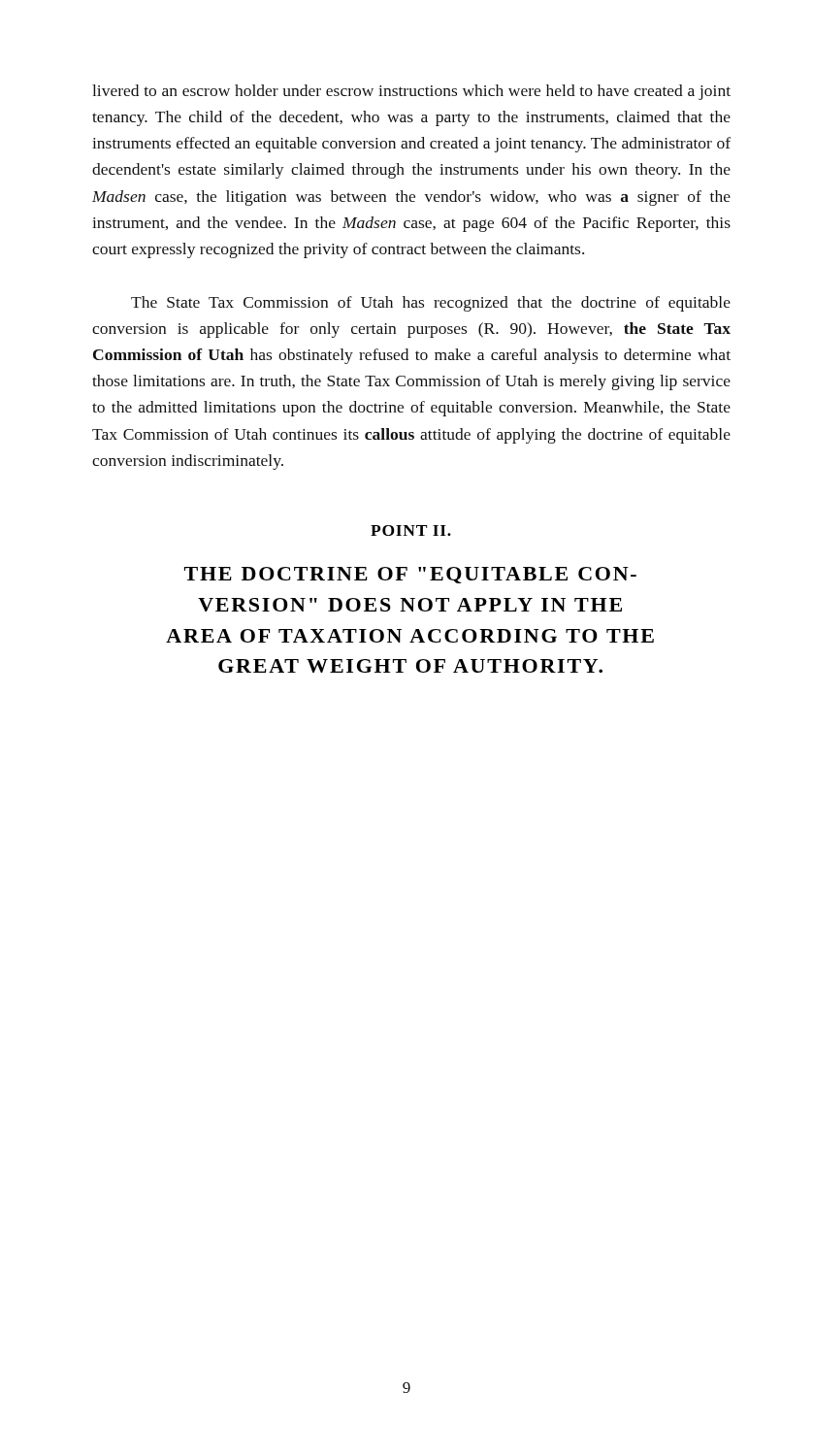813x1456 pixels.
Task: Locate a section header
Action: (x=411, y=530)
